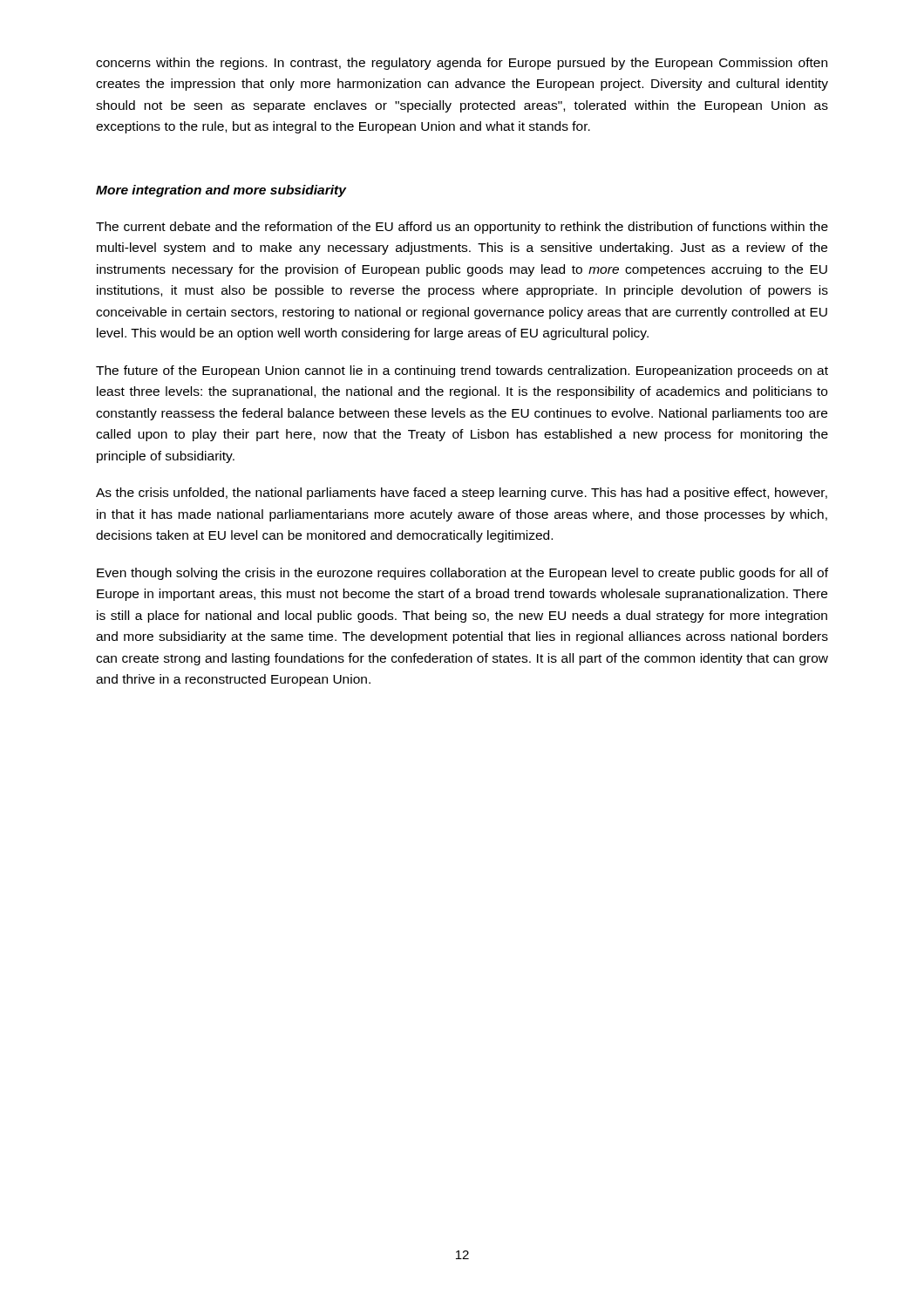Find the block on this page that starts "Even though solving the crisis in the eurozone"
Screen dimensions: 1308x924
tap(462, 626)
